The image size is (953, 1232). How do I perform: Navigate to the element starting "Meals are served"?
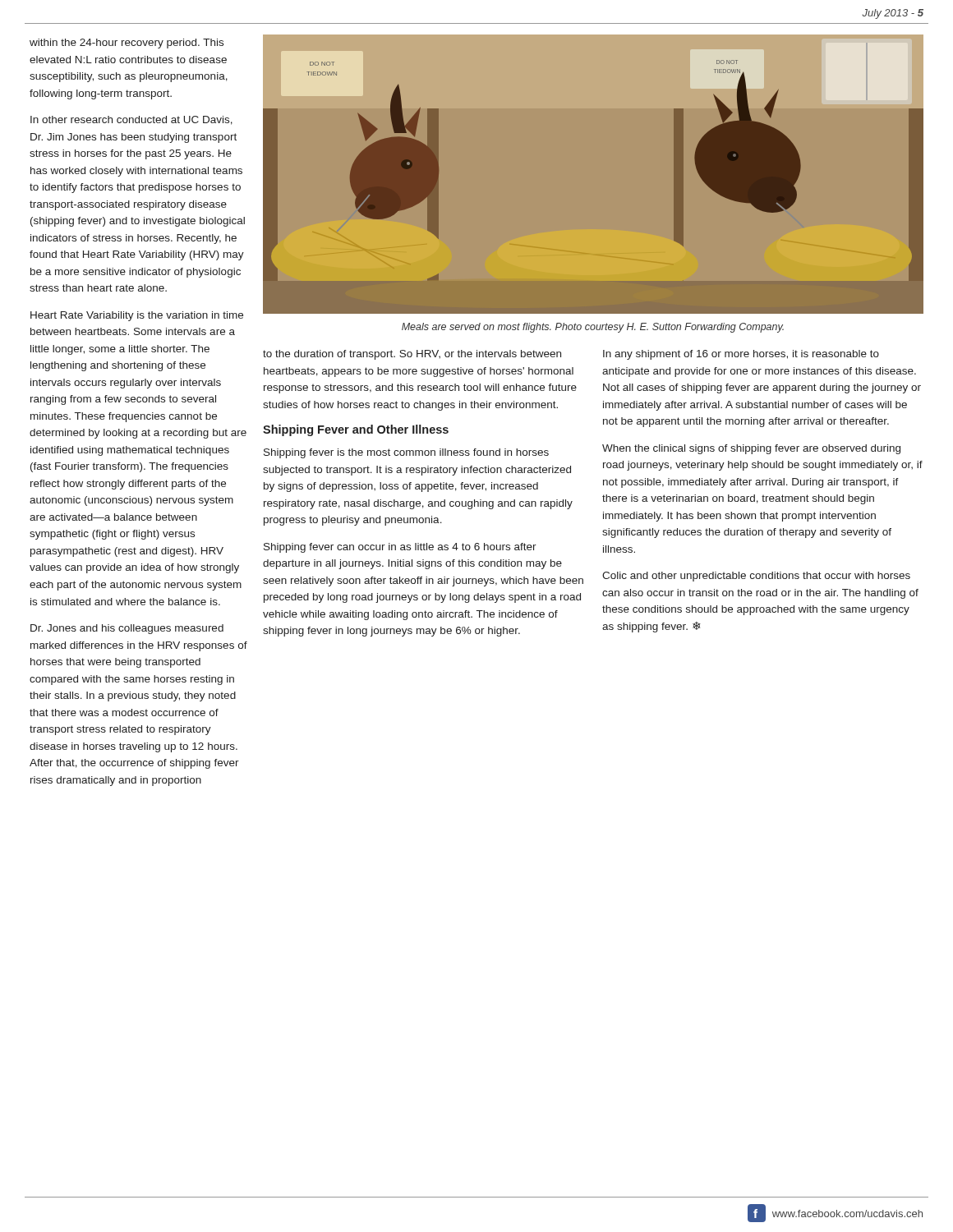pyautogui.click(x=593, y=327)
